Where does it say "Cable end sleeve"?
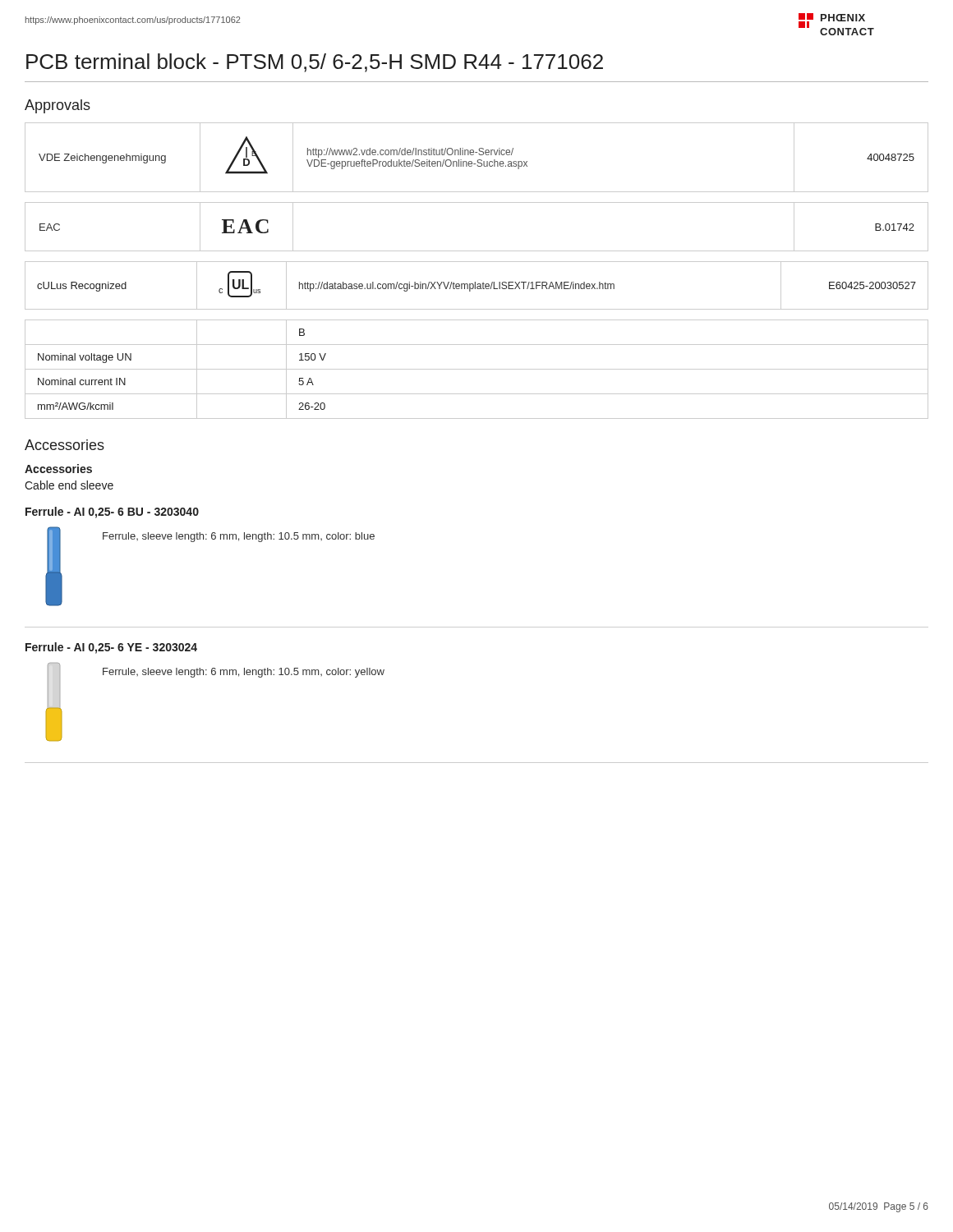The image size is (953, 1232). [69, 485]
